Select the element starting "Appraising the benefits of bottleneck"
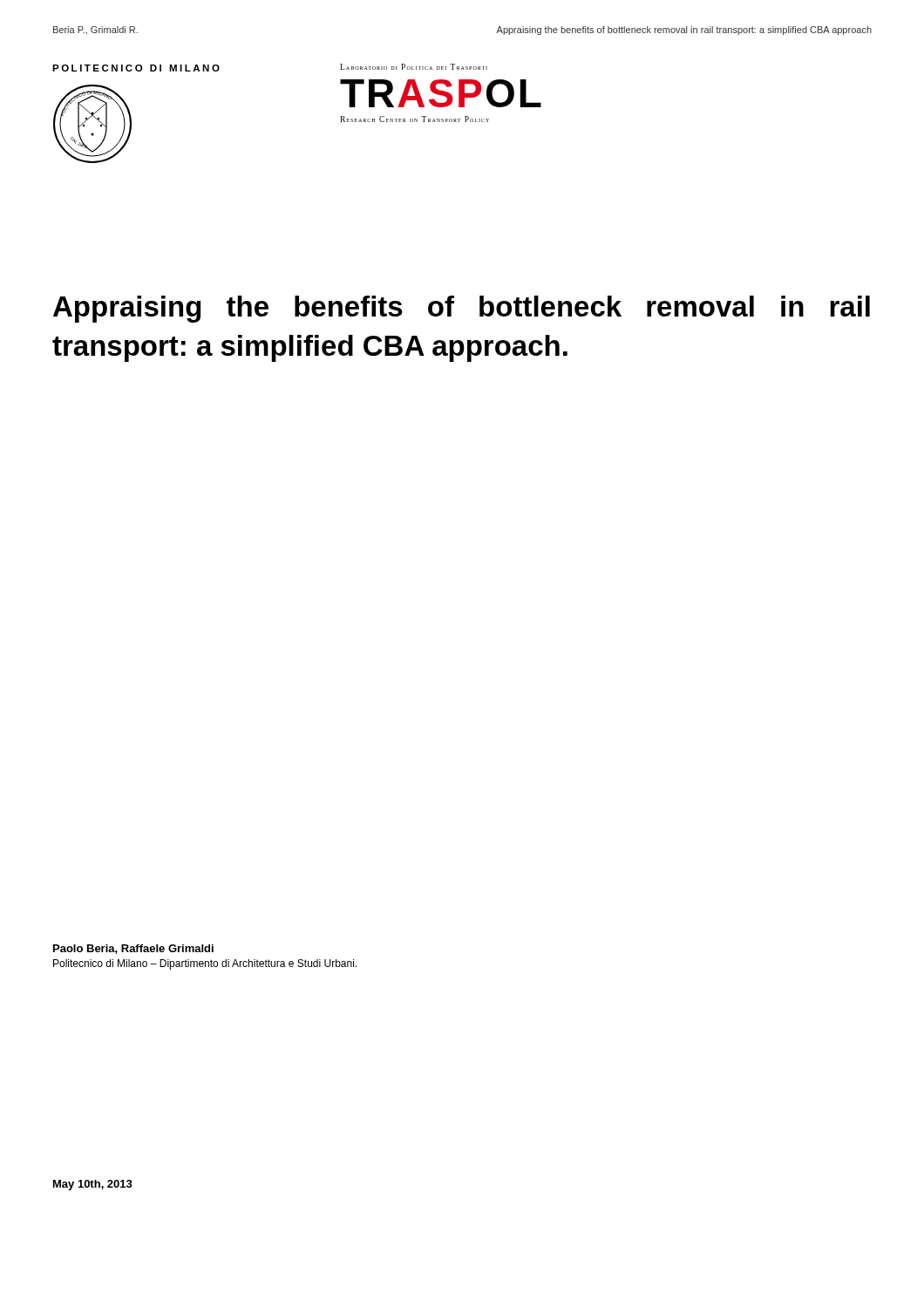This screenshot has width=924, height=1308. [462, 326]
